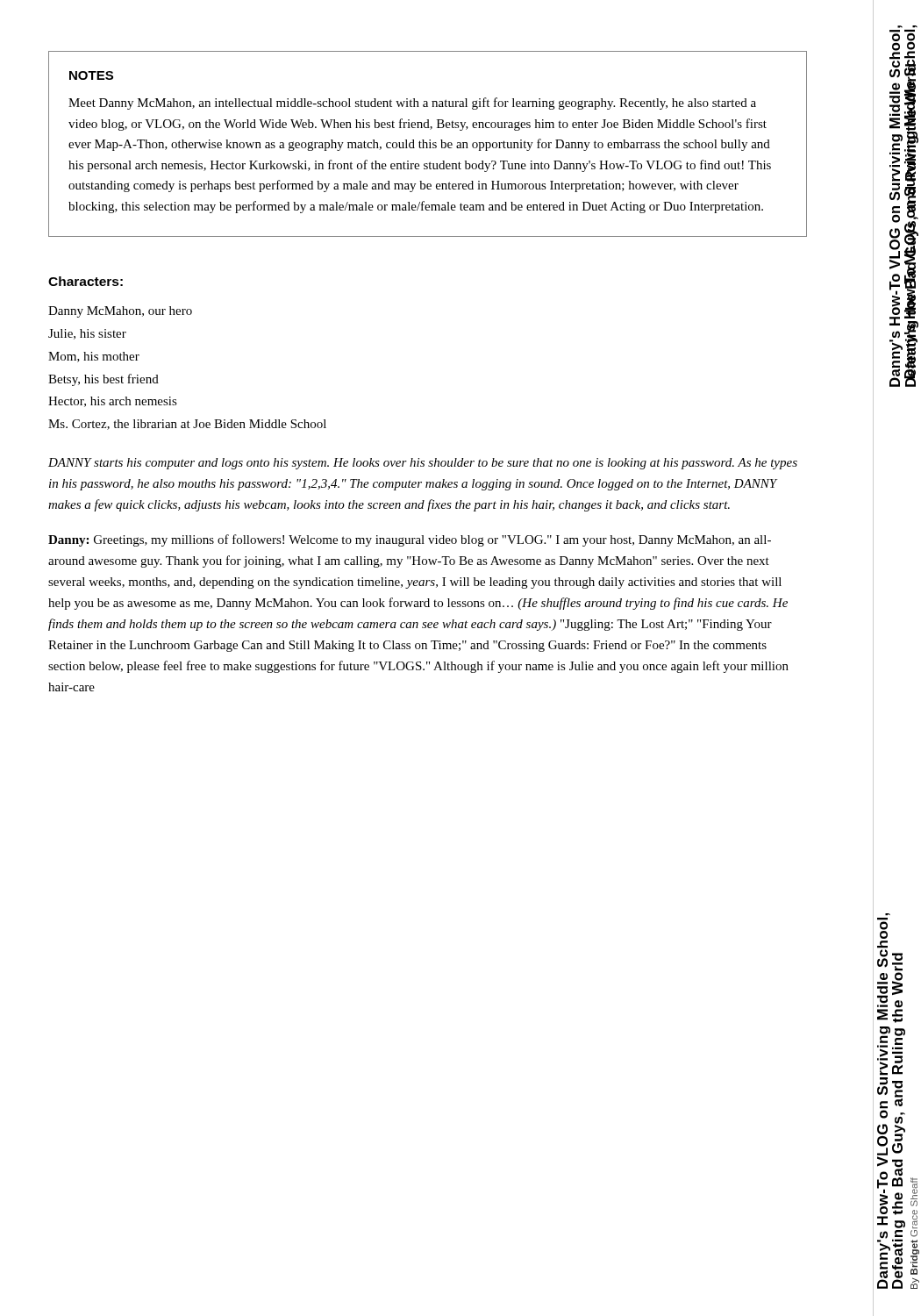The height and width of the screenshot is (1316, 921).
Task: Find "By Bridget Grace Sheaff" on this page
Action: pyautogui.click(x=914, y=1234)
